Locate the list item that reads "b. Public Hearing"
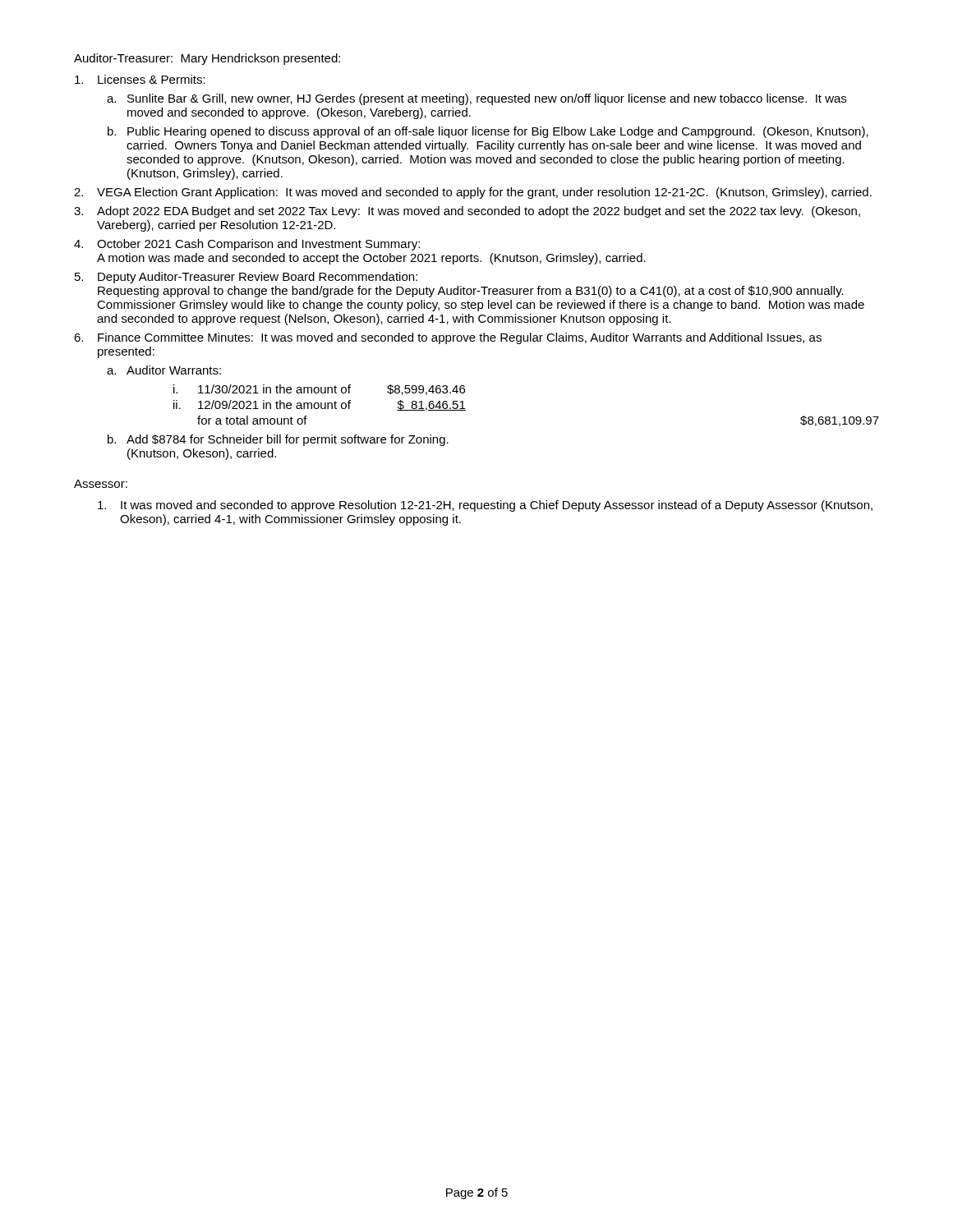This screenshot has width=953, height=1232. (493, 152)
